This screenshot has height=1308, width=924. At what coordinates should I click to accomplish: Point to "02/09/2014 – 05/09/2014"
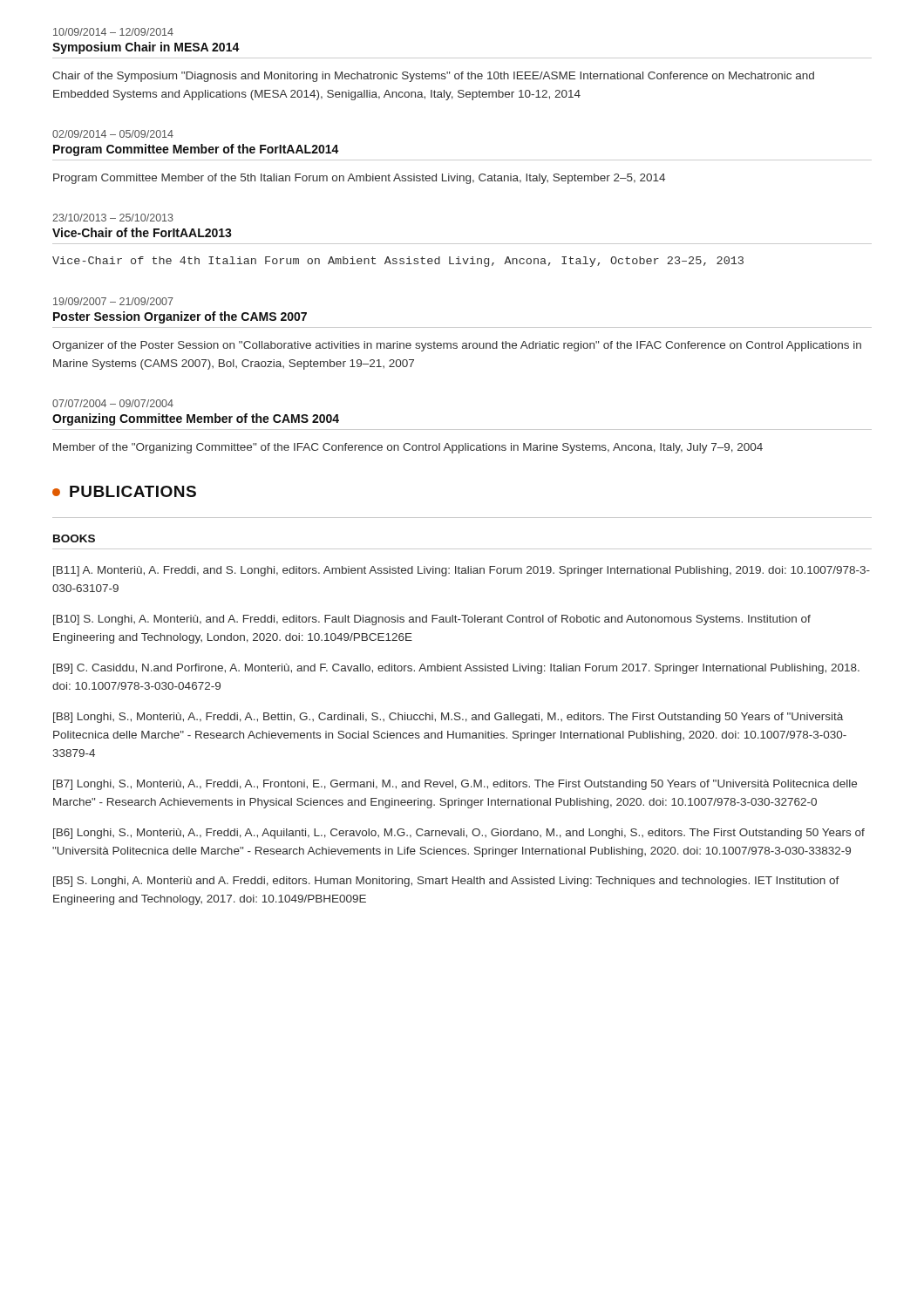coord(113,134)
